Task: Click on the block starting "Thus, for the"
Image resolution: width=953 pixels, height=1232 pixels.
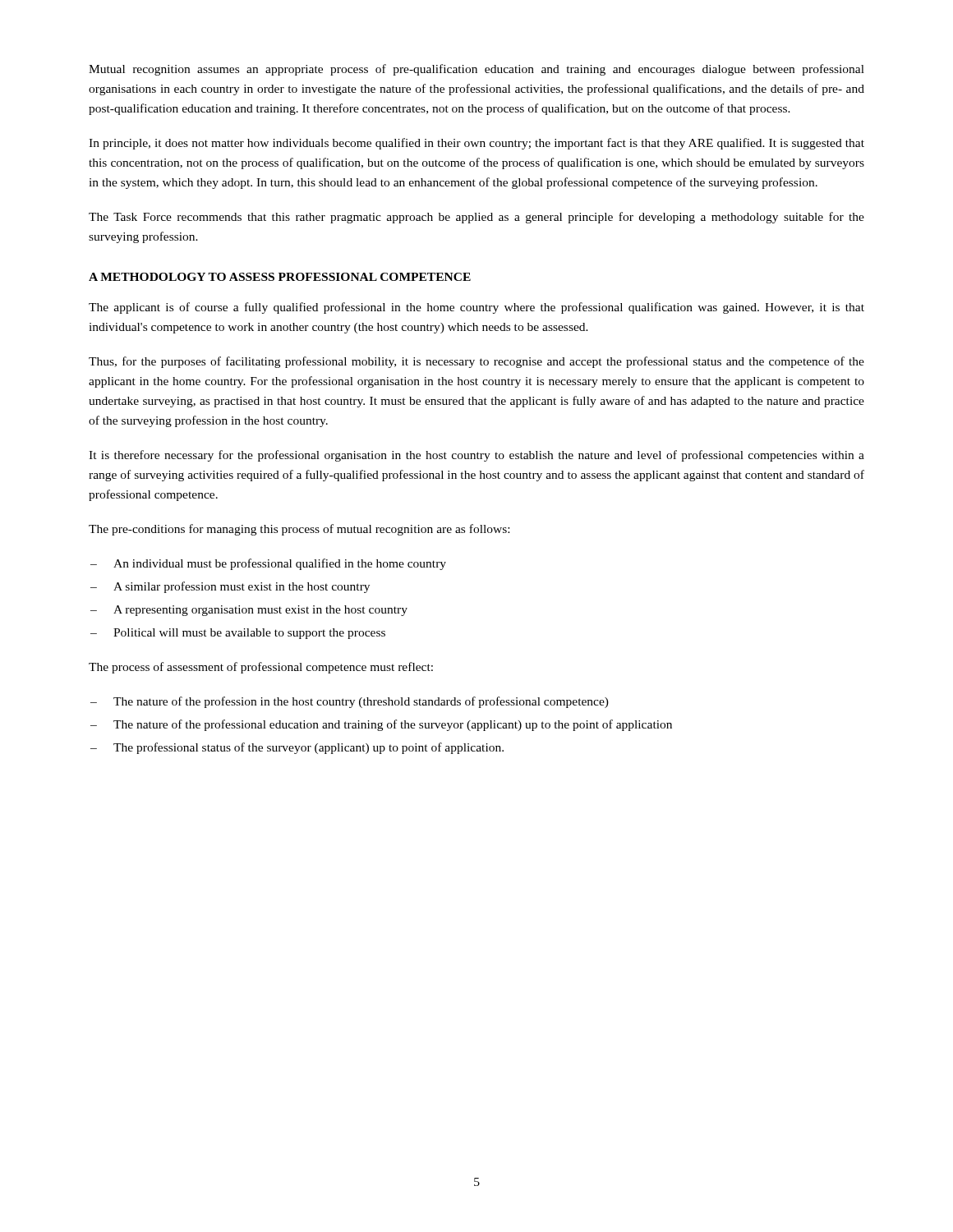Action: tap(476, 391)
